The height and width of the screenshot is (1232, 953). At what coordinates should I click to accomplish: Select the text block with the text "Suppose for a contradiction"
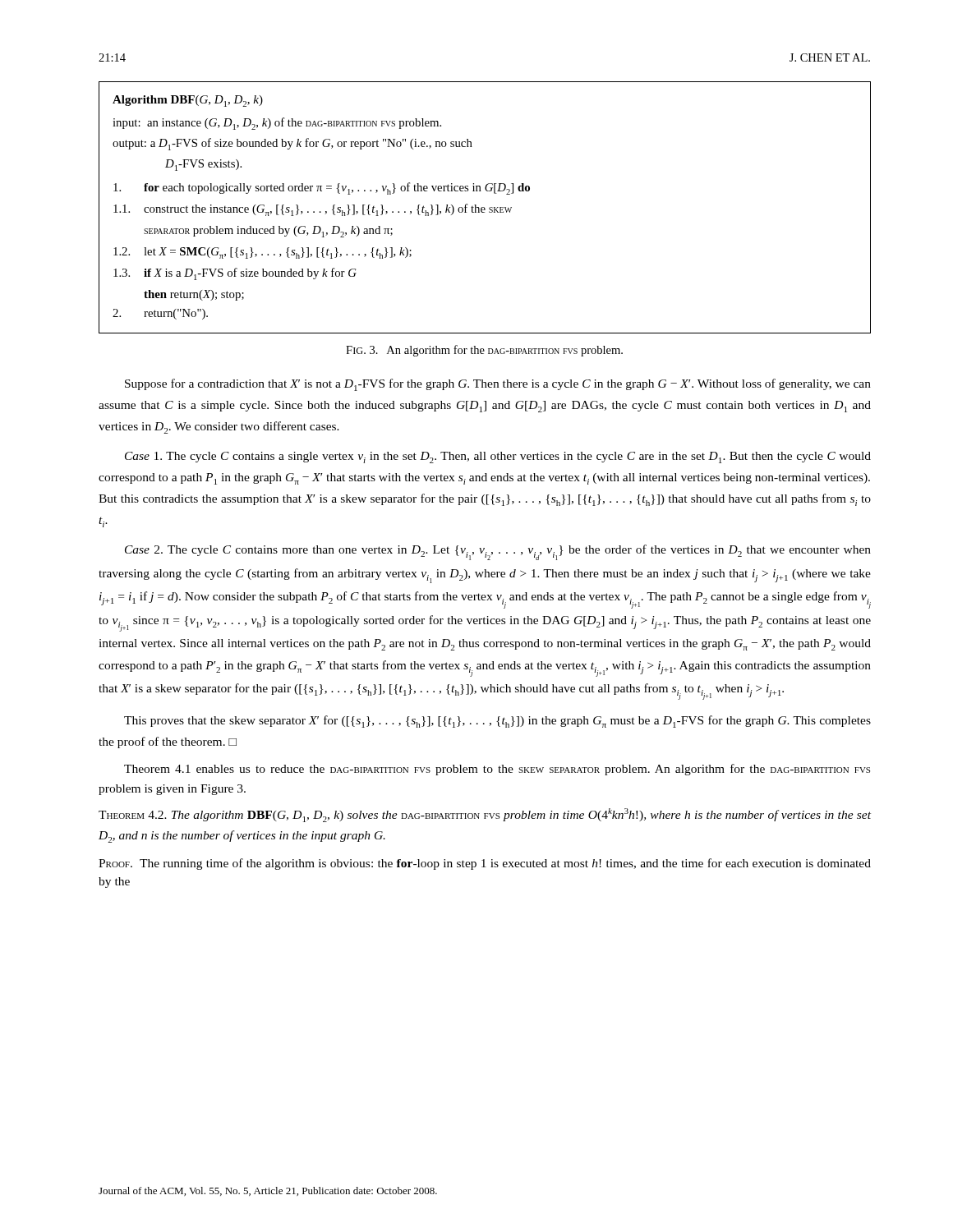coord(485,406)
